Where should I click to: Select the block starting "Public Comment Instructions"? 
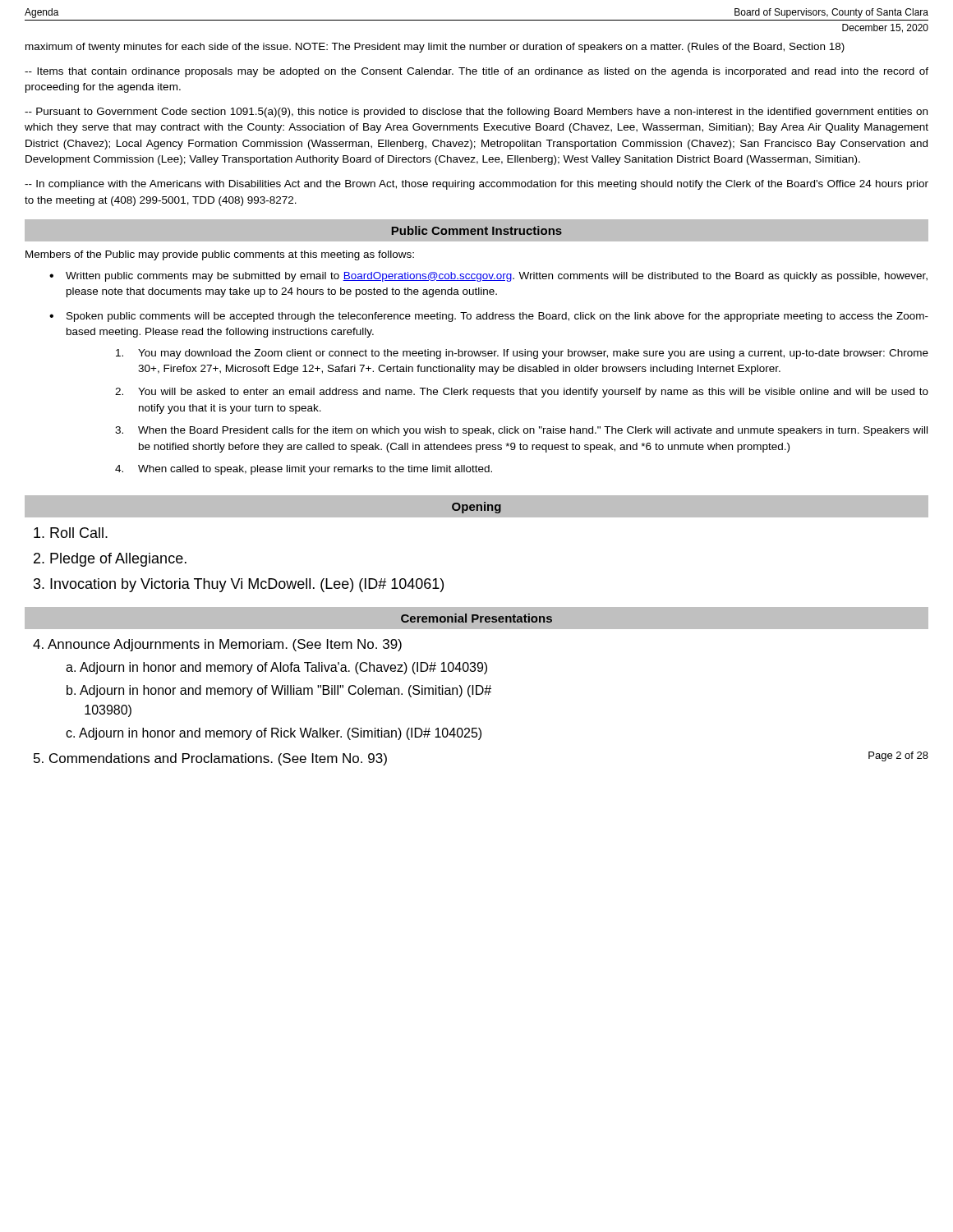pos(476,230)
